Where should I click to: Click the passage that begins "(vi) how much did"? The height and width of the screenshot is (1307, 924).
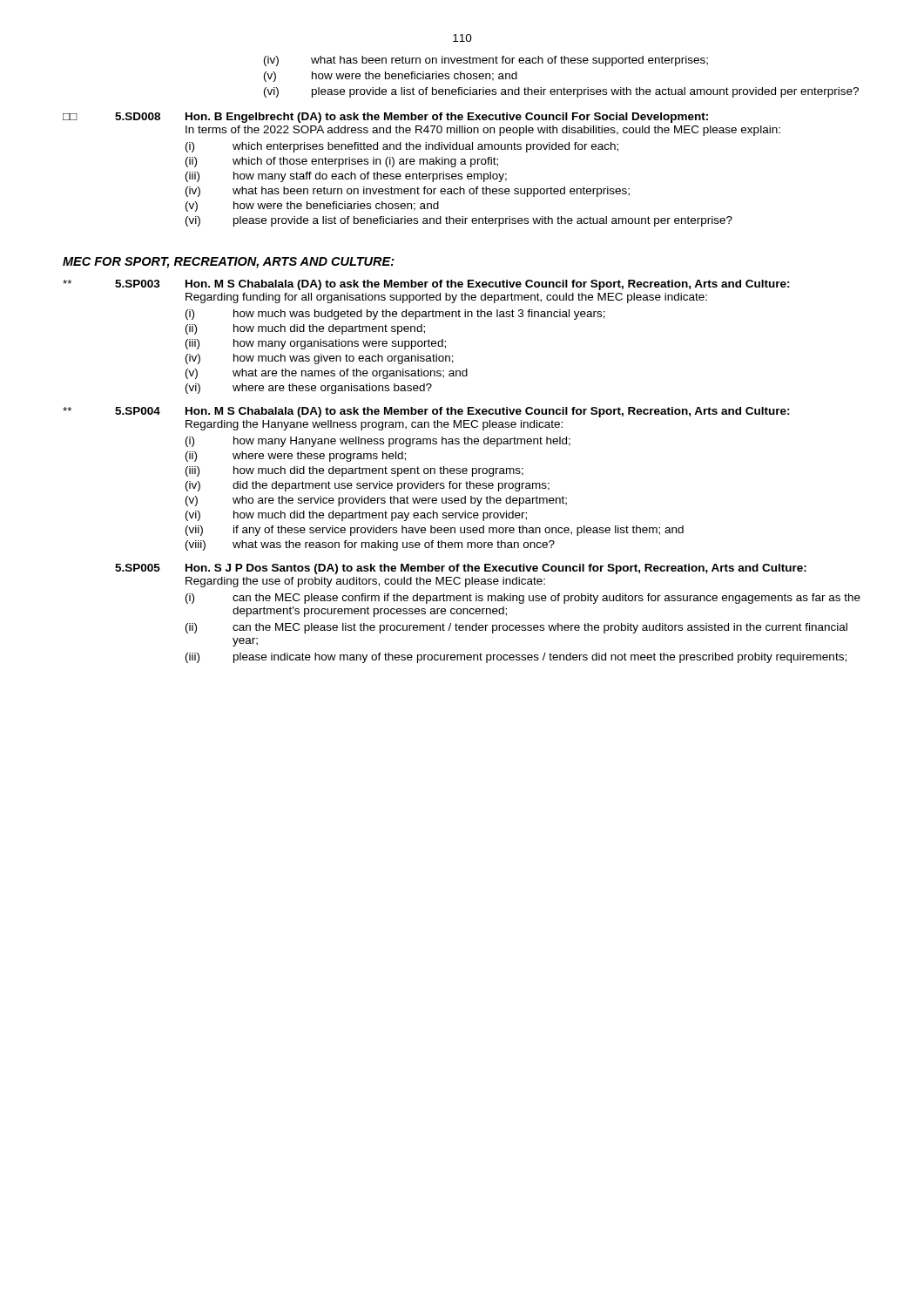pyautogui.click(x=523, y=515)
